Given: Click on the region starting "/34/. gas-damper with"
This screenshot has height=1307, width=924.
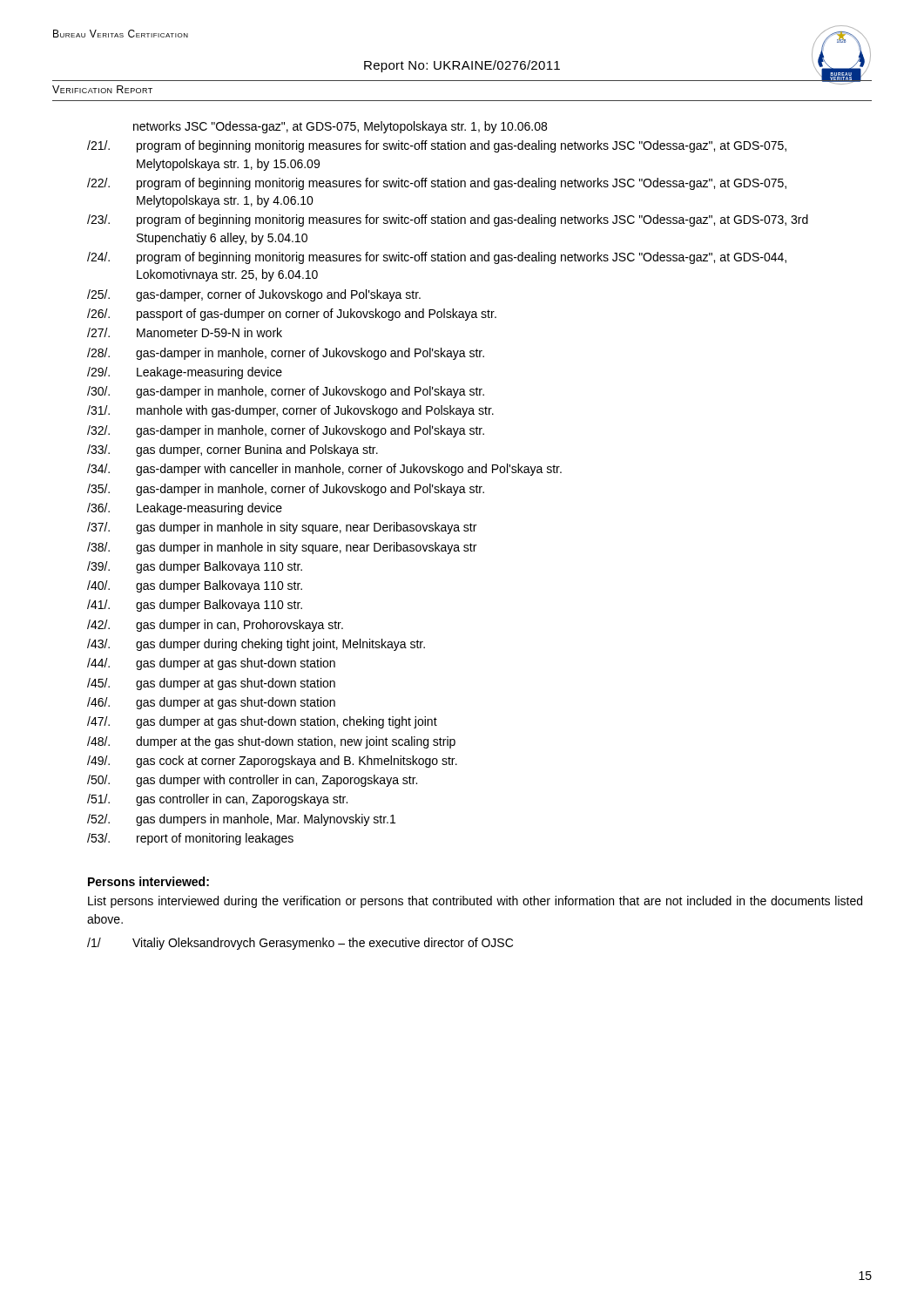Looking at the screenshot, I should pos(475,469).
